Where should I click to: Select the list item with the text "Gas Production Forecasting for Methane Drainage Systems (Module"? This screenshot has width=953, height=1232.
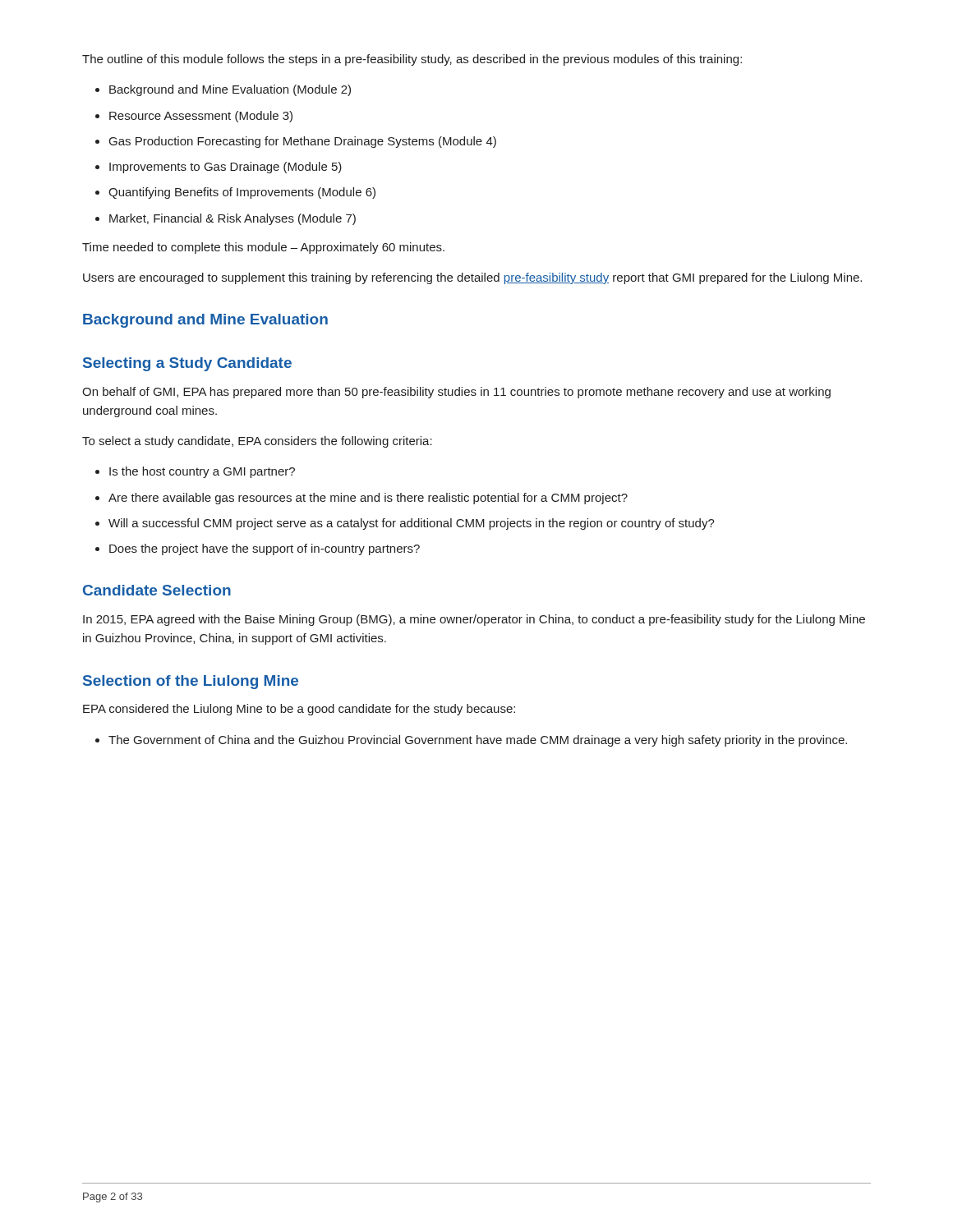click(303, 141)
